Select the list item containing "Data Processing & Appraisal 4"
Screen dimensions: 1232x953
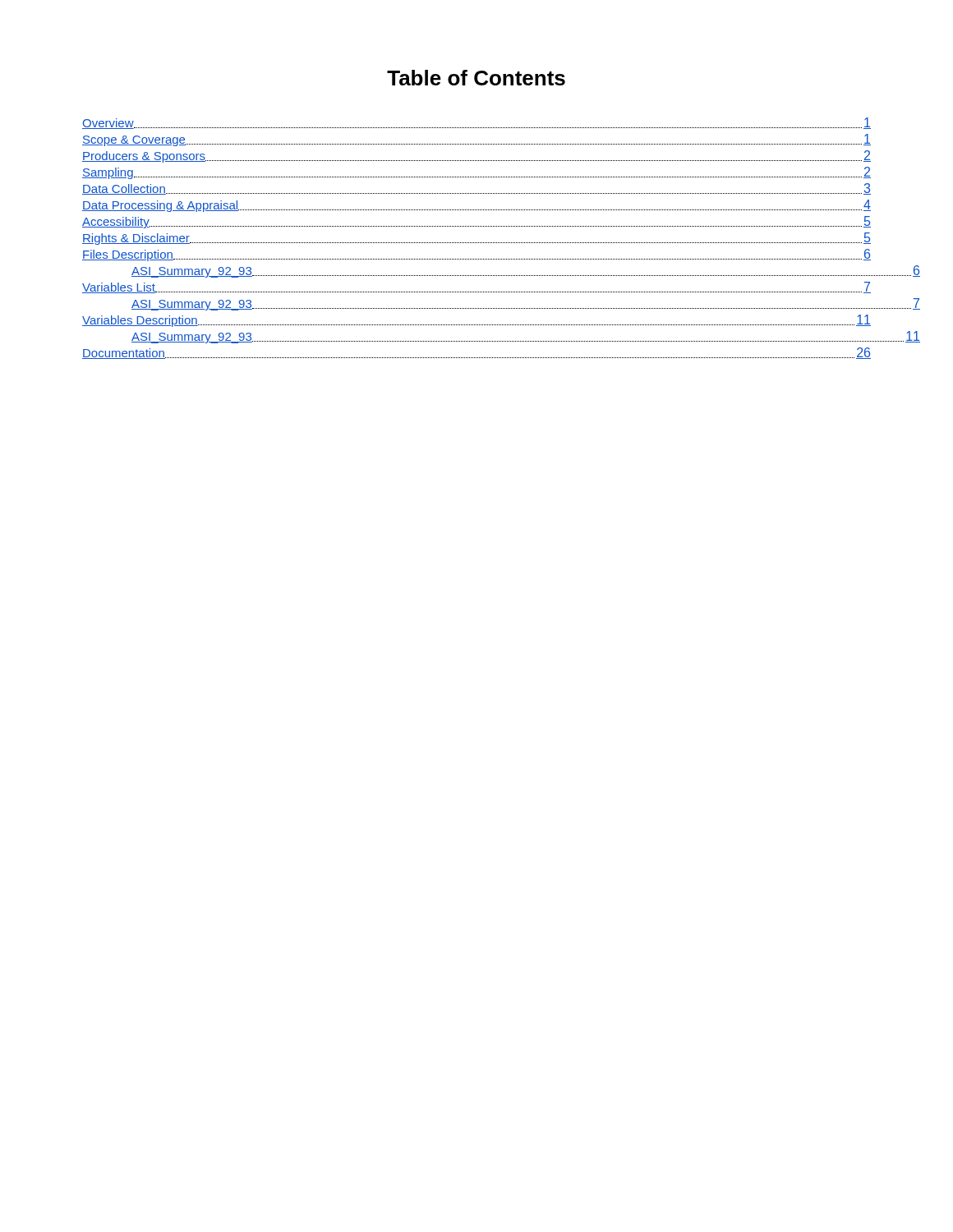(476, 205)
